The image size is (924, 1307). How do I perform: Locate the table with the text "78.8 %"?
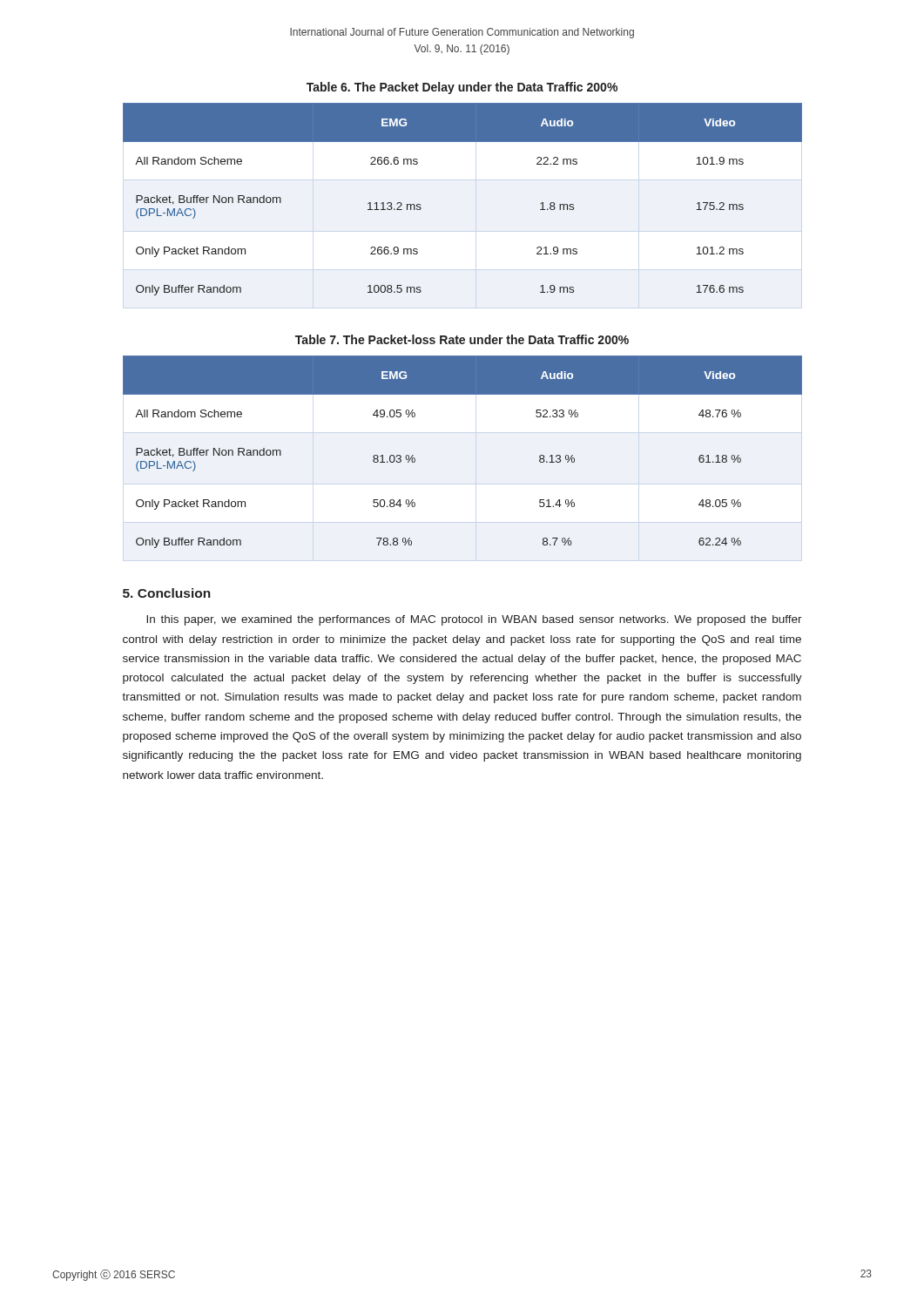coord(462,459)
